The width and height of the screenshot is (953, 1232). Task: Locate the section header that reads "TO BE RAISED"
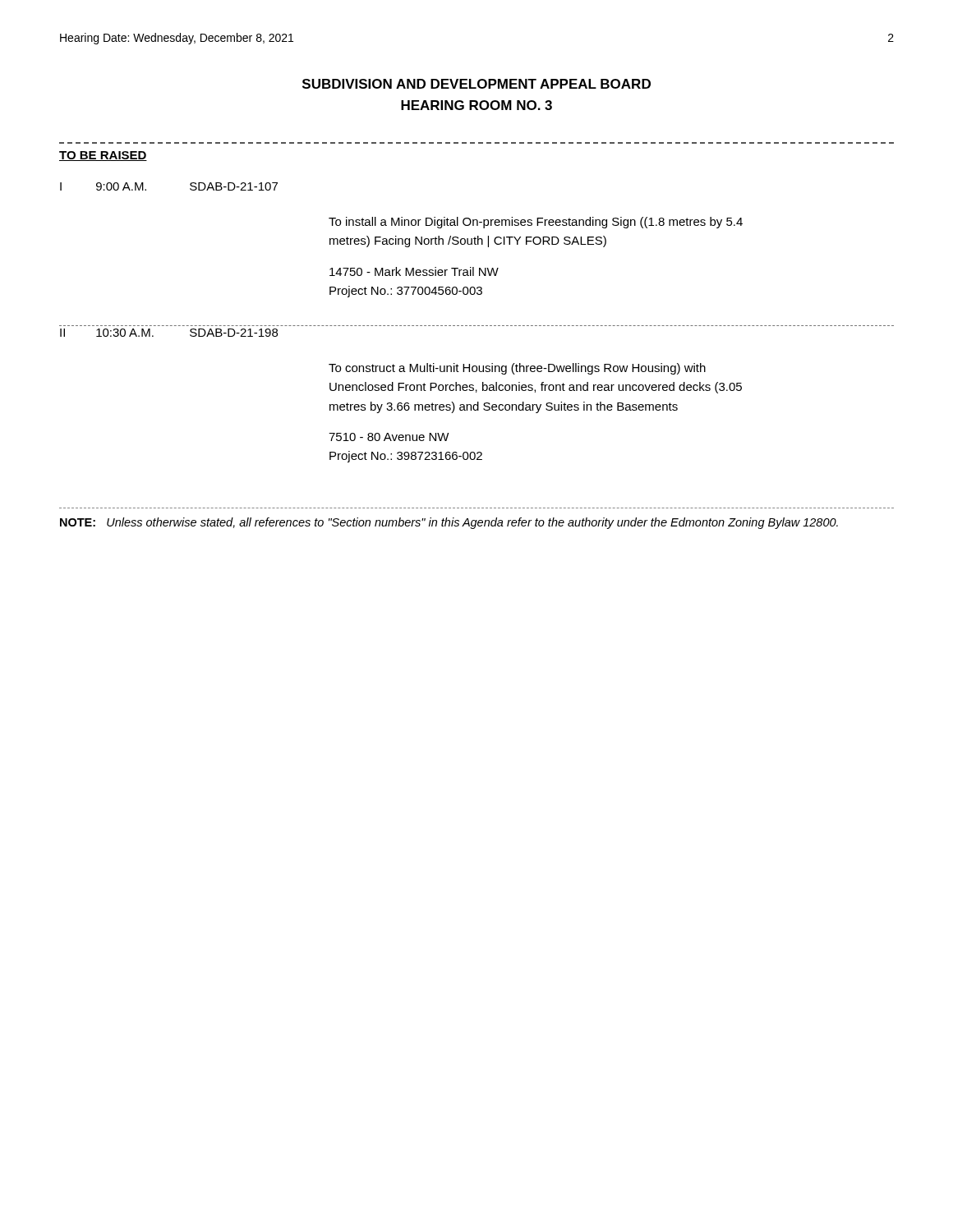tap(103, 155)
